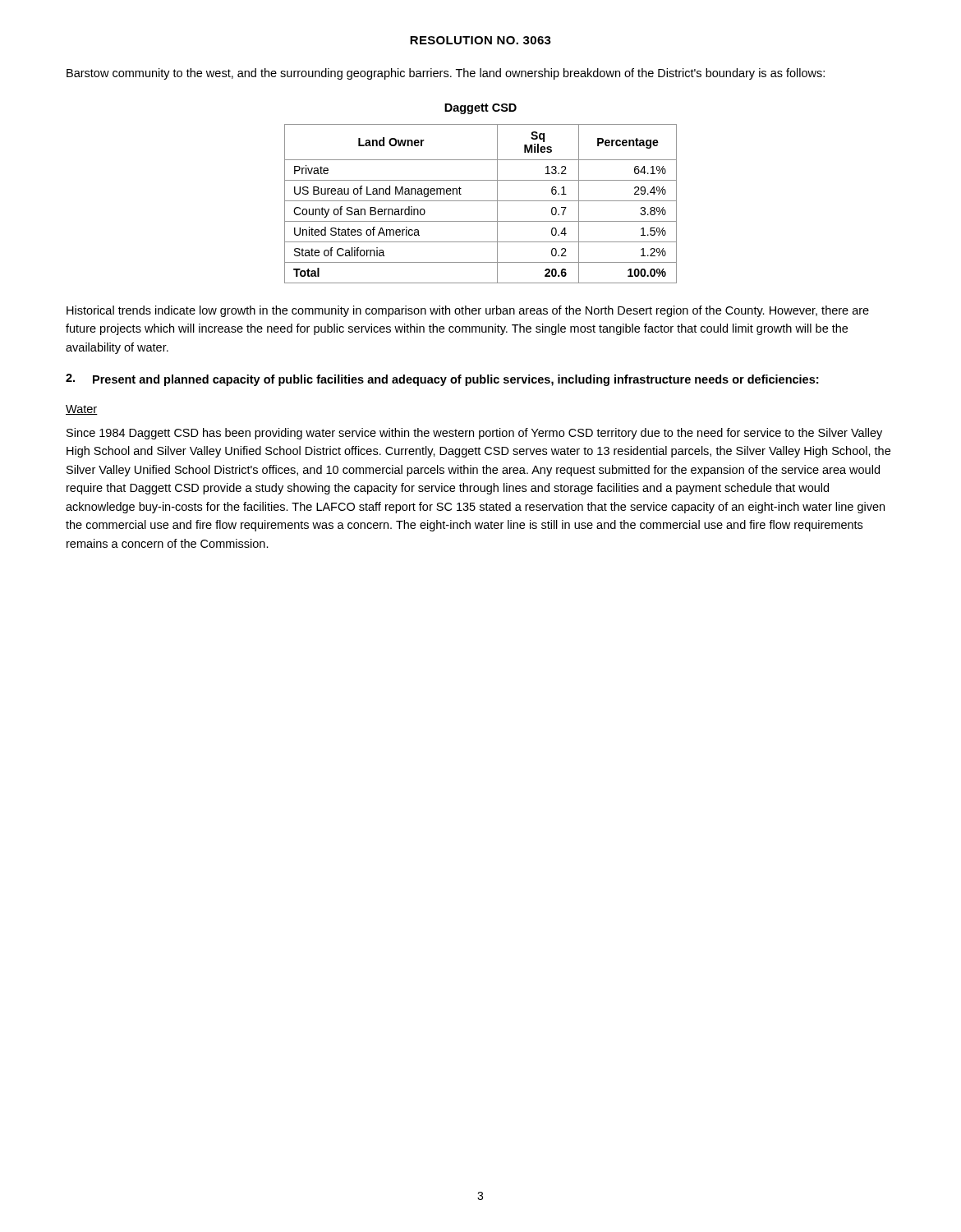The width and height of the screenshot is (961, 1232).
Task: Find the element starting "Historical trends indicate low"
Action: click(467, 329)
